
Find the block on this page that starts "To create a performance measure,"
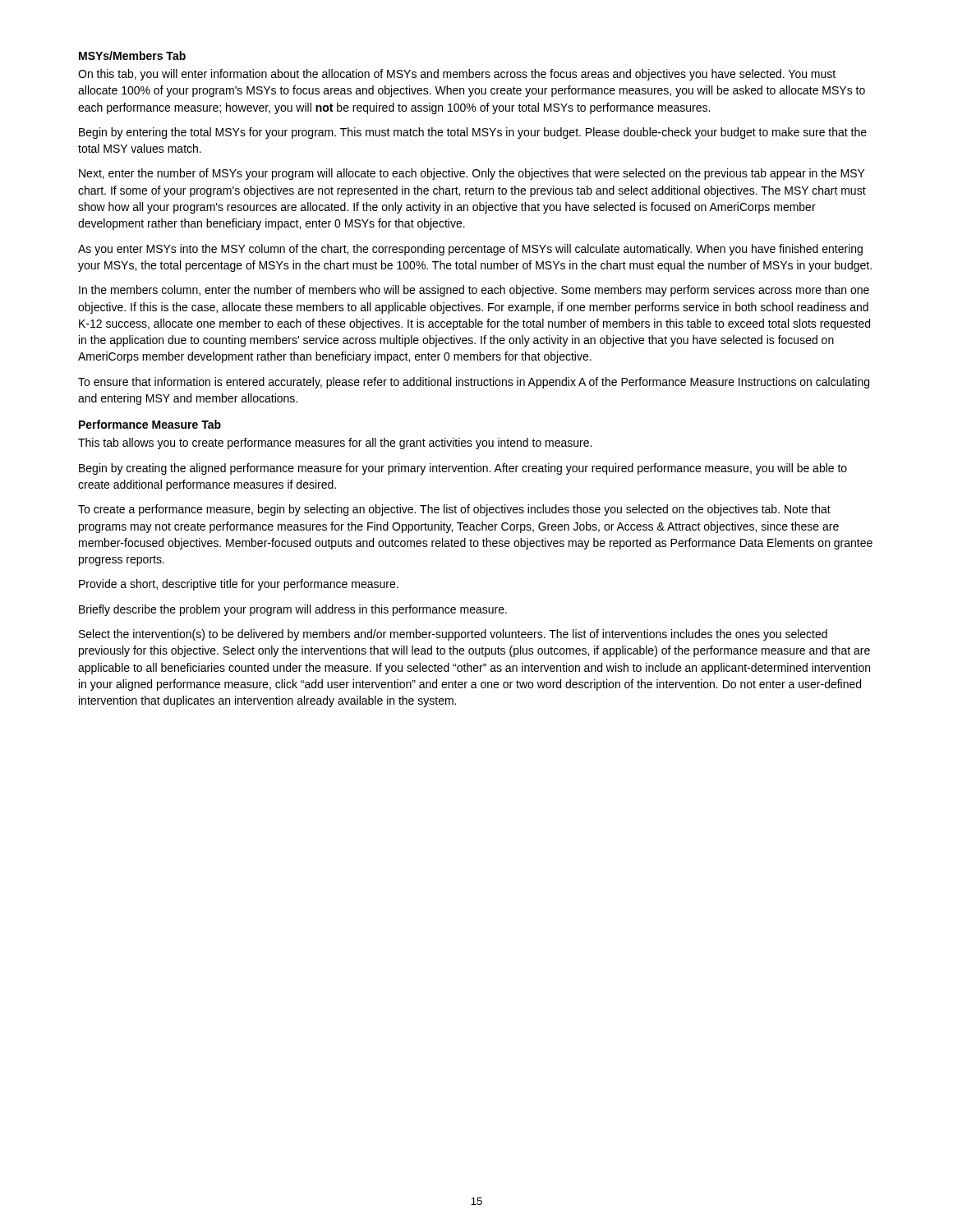475,534
